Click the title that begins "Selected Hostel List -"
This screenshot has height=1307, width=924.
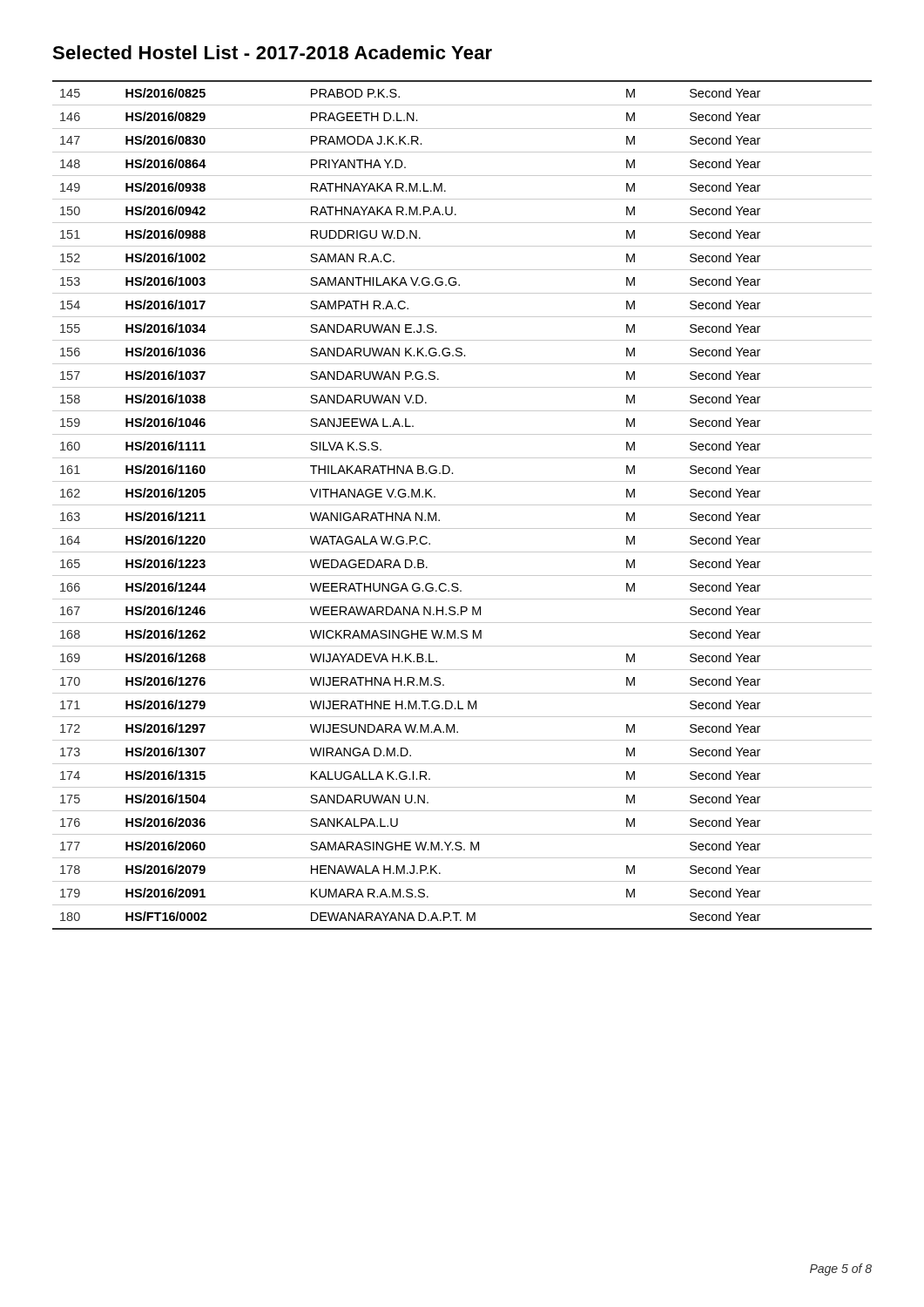(x=462, y=53)
